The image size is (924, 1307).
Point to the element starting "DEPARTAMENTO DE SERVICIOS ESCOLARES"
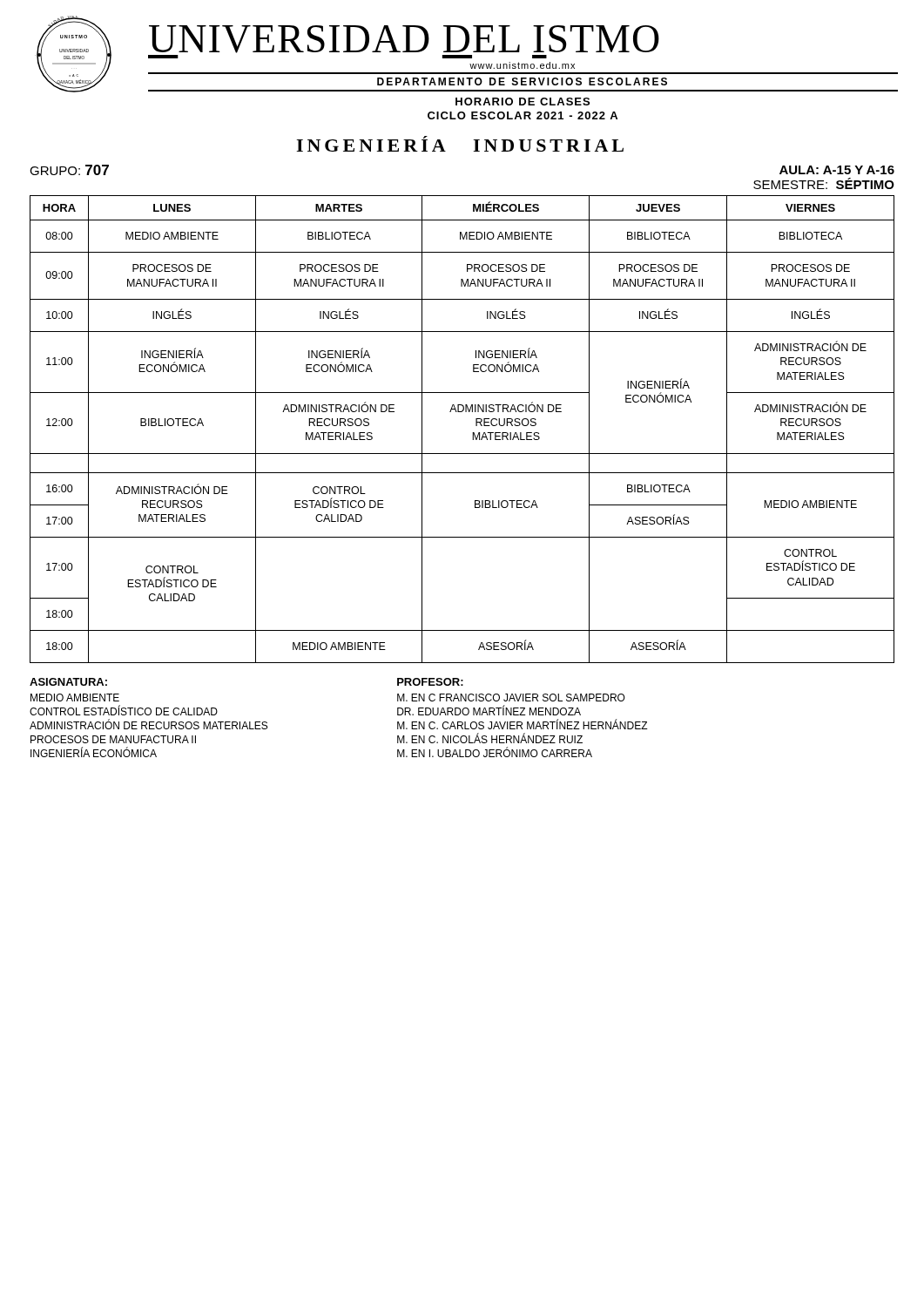coord(523,82)
